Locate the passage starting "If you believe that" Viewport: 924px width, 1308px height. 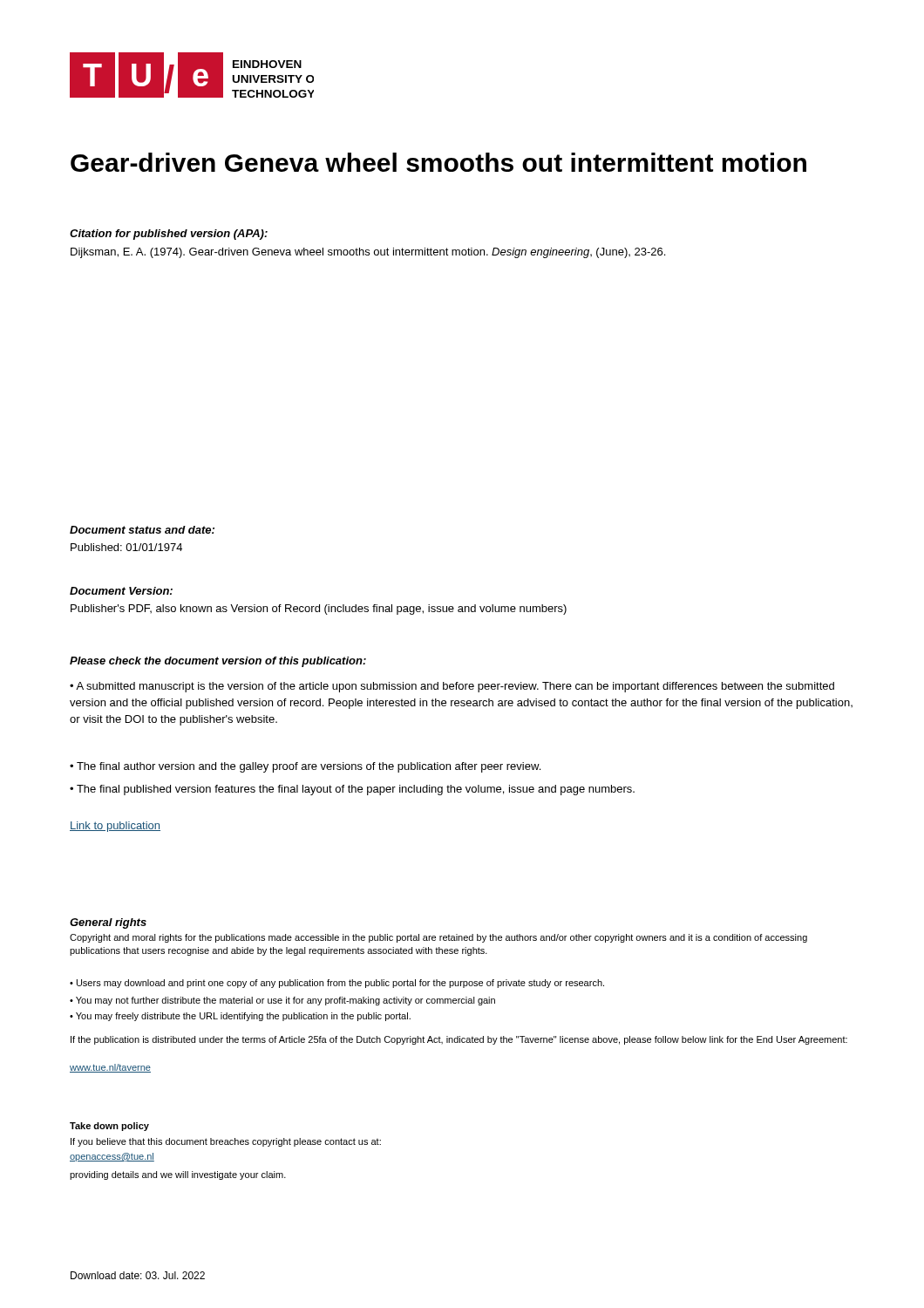[x=226, y=1141]
